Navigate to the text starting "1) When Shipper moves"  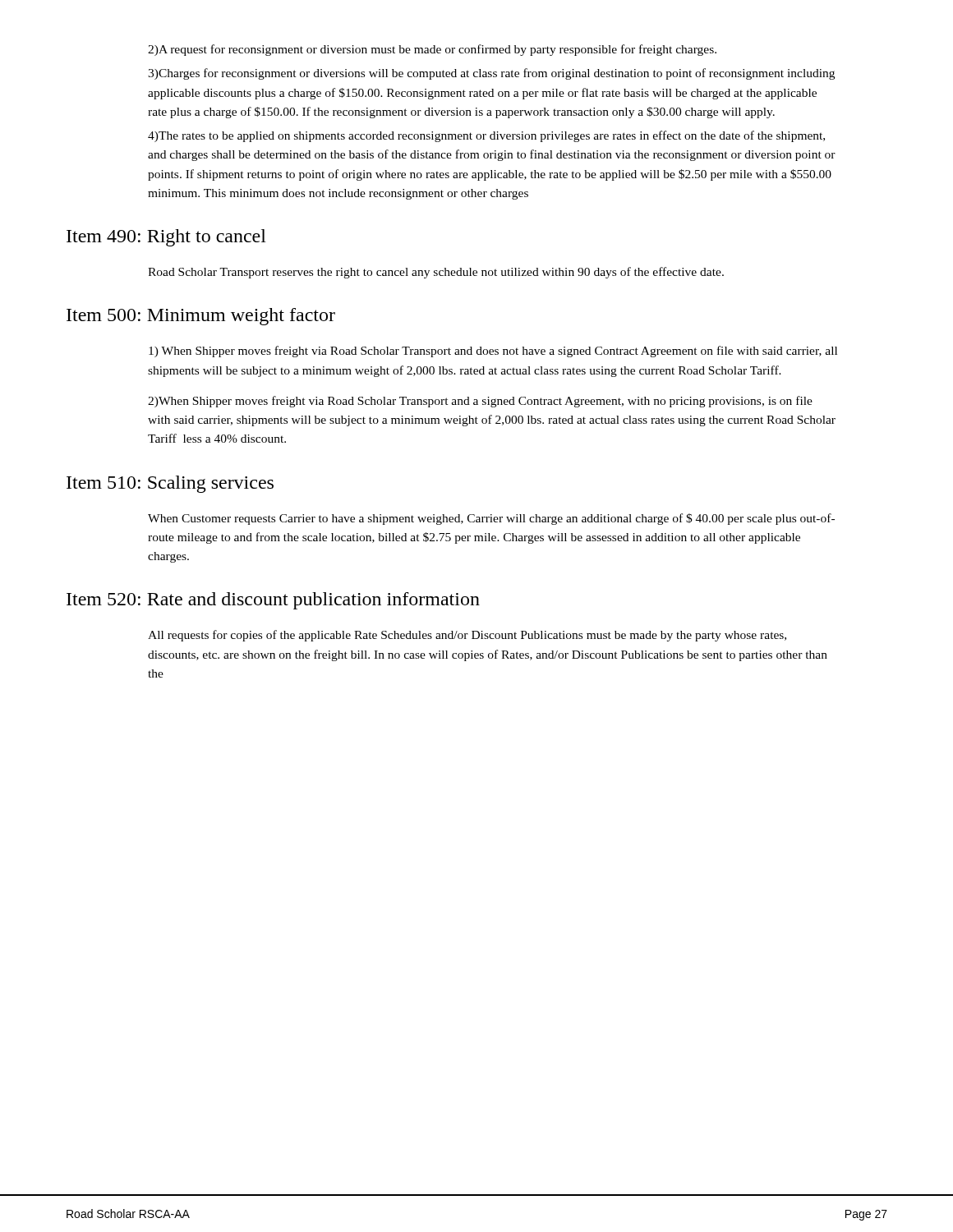[493, 360]
